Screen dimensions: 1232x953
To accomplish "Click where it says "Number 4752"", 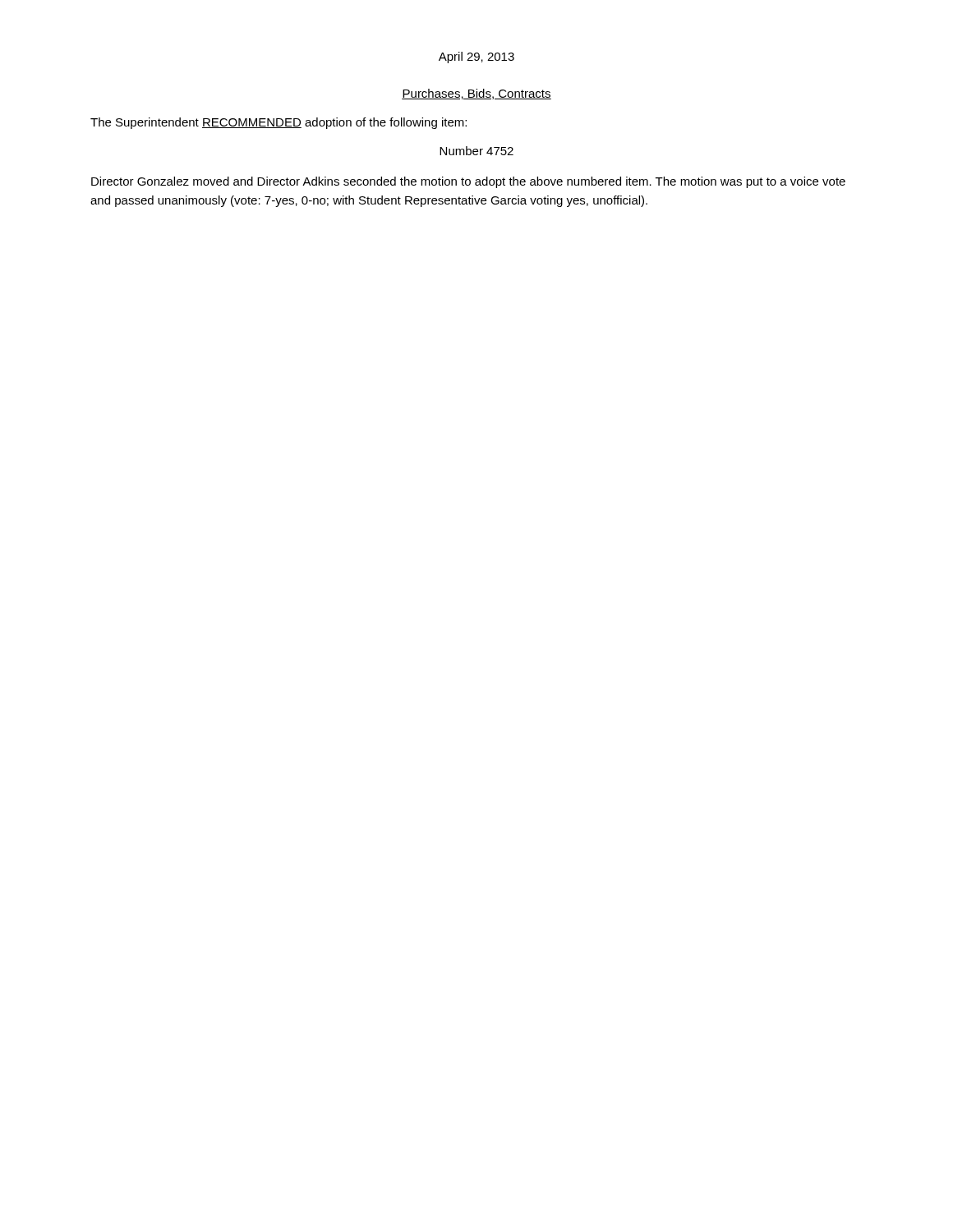I will click(x=476, y=151).
